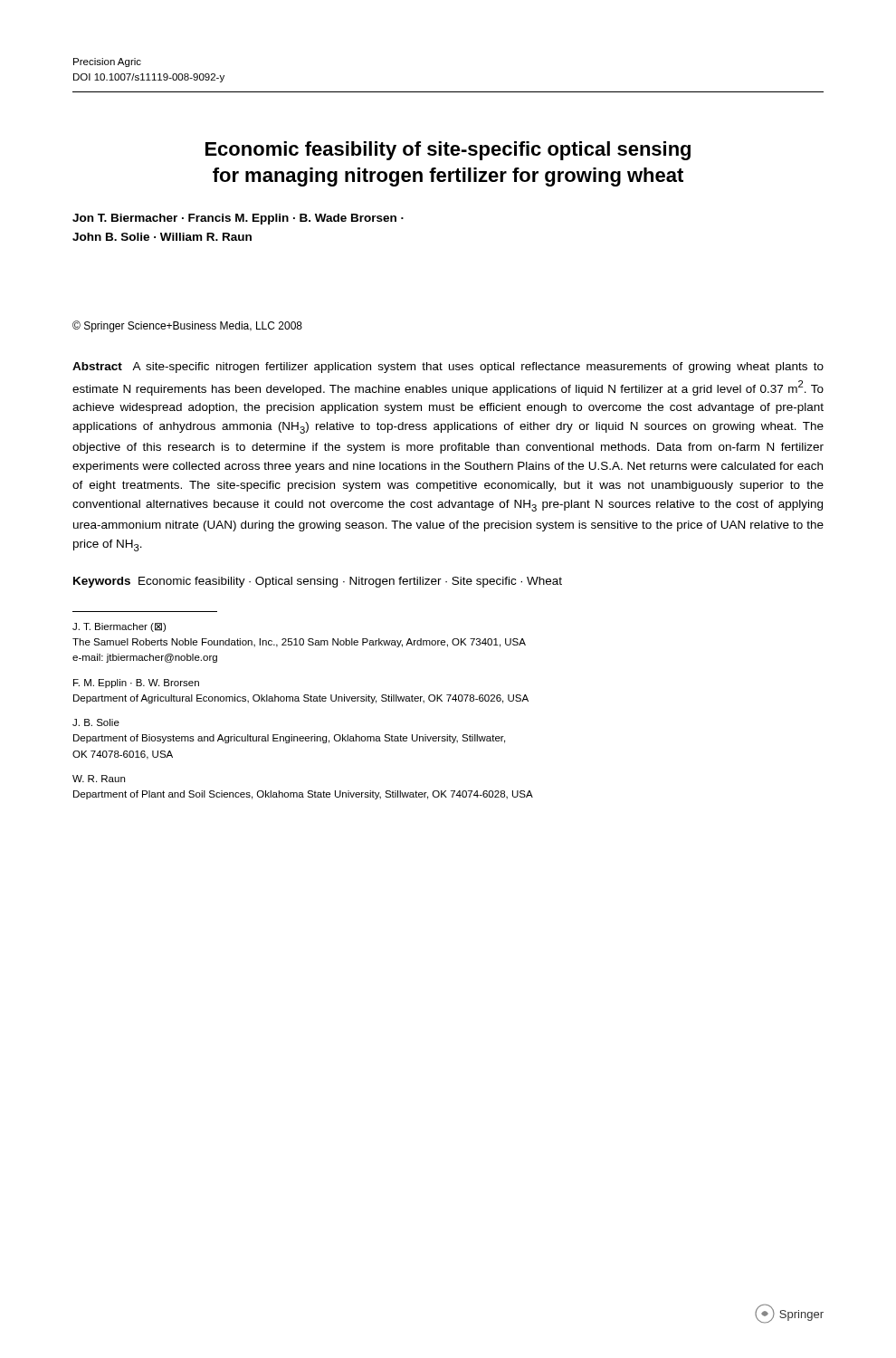Point to the text starting "F. M. Epplin · B. W. Brorsen"
896x1358 pixels.
pos(301,690)
